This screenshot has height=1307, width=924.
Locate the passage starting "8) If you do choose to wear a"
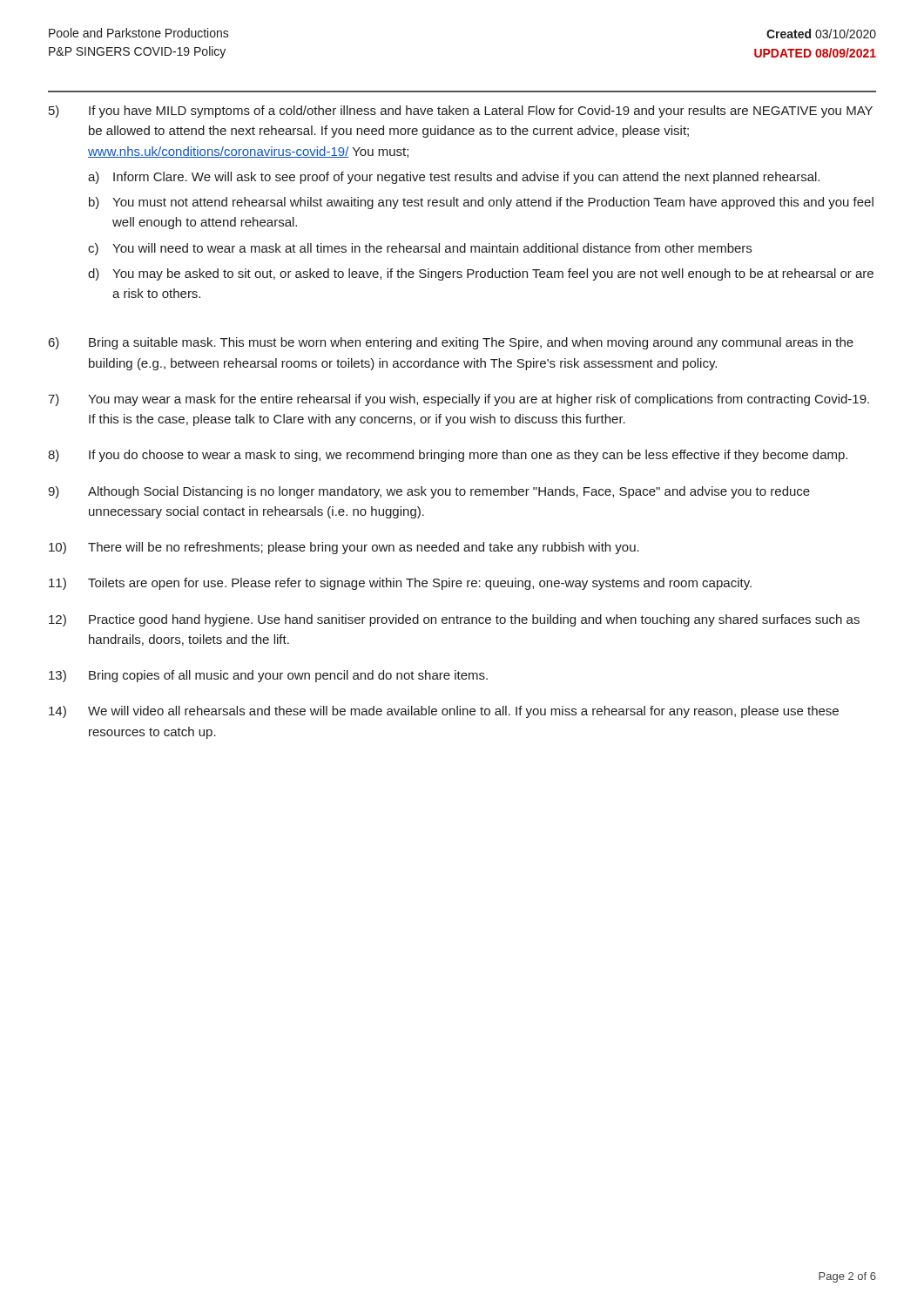pos(462,455)
